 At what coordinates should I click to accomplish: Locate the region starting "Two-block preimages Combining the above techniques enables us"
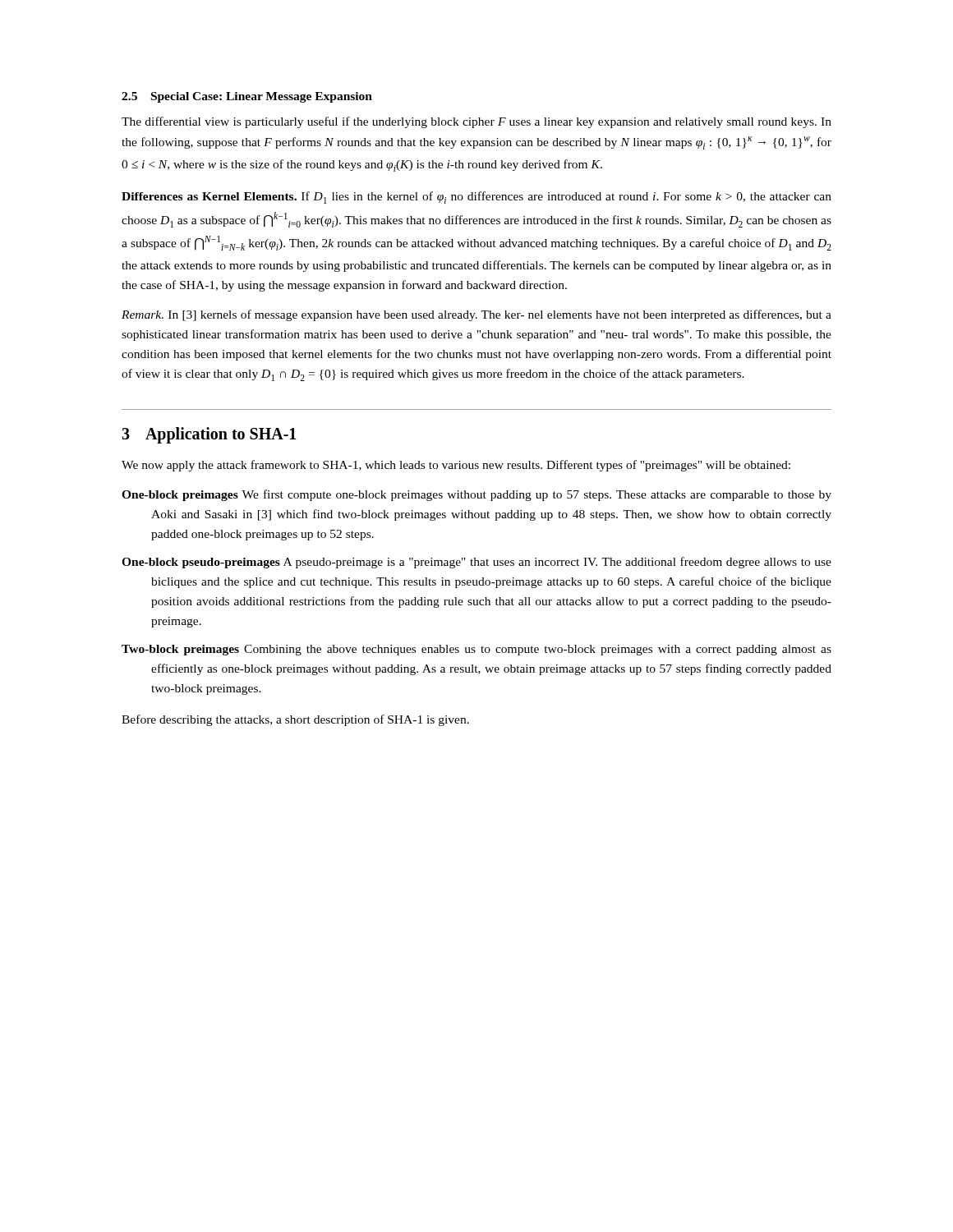click(476, 668)
